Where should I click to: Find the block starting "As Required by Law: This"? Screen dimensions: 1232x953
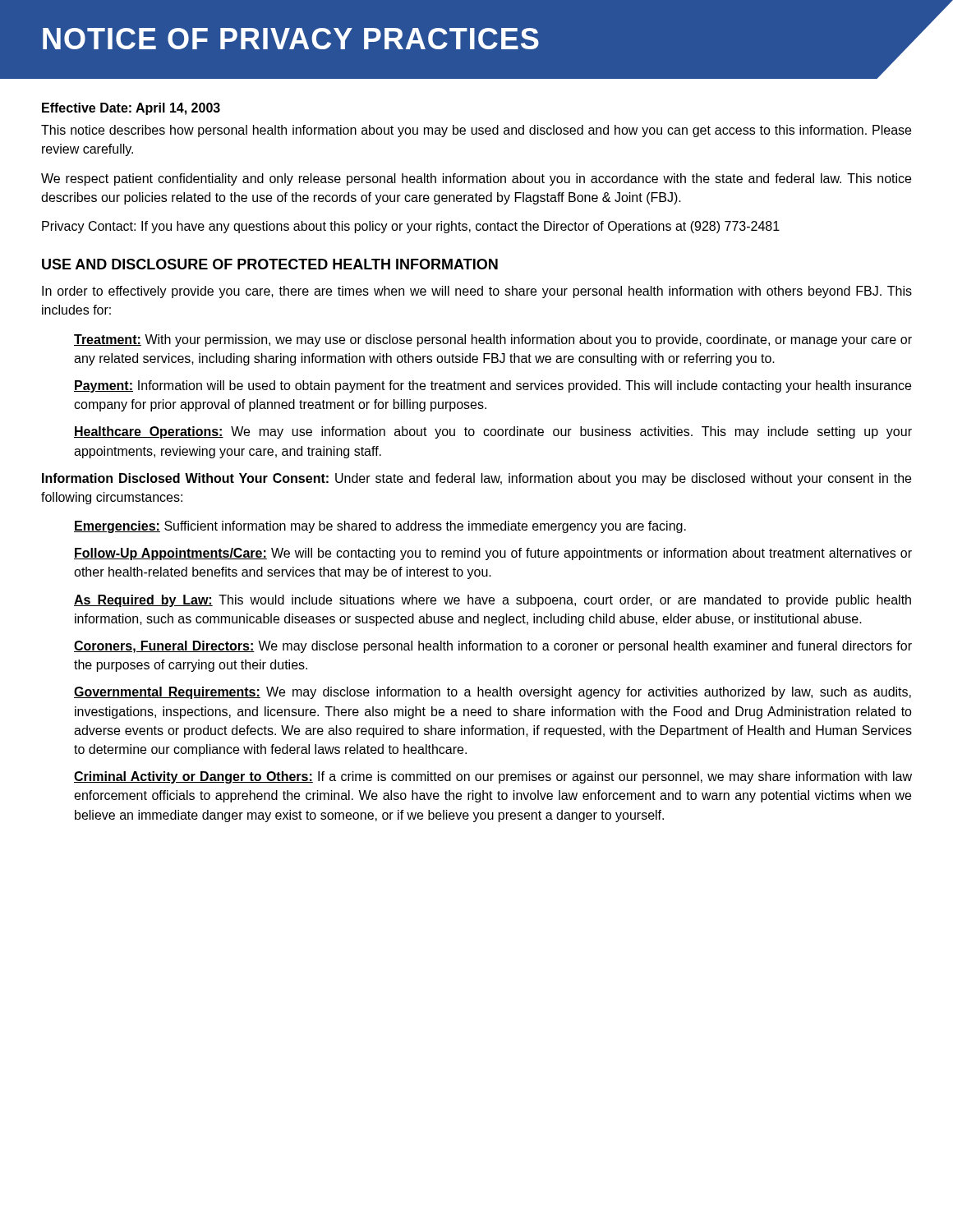493,609
